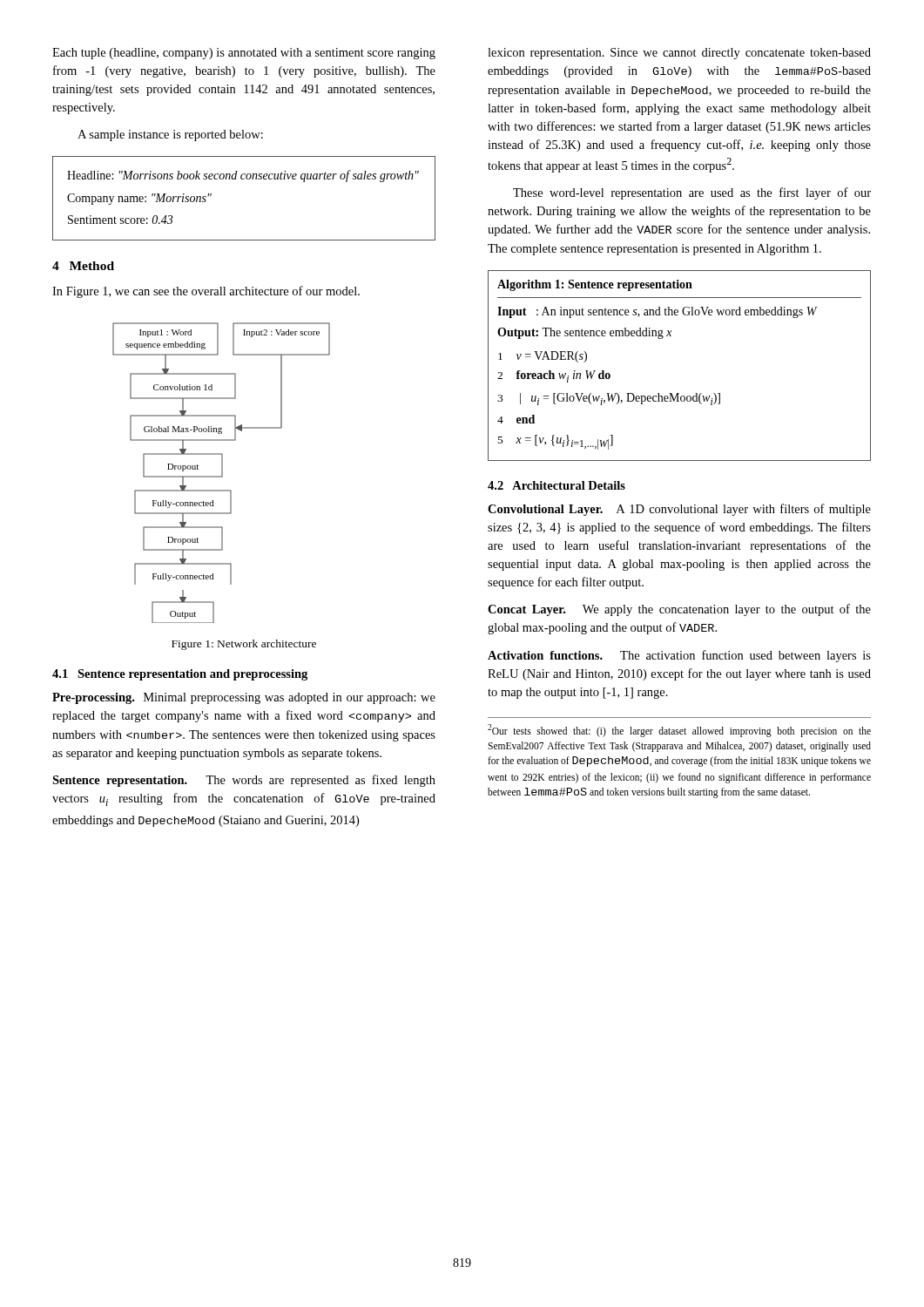Locate the passage starting "Activation functions. The activation function used between"
924x1307 pixels.
679,674
